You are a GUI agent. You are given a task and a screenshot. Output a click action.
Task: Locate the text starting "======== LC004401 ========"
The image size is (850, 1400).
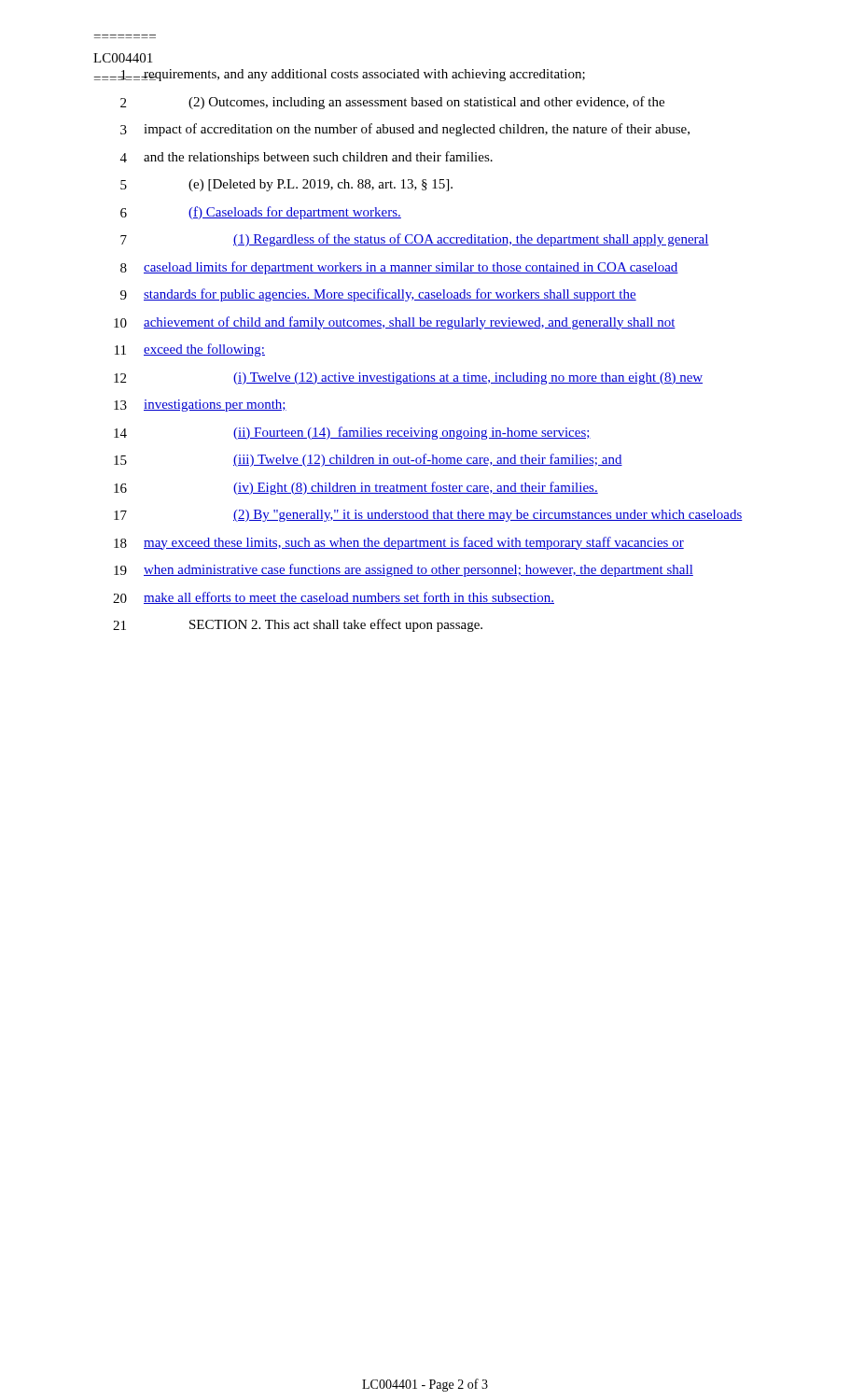tap(125, 57)
